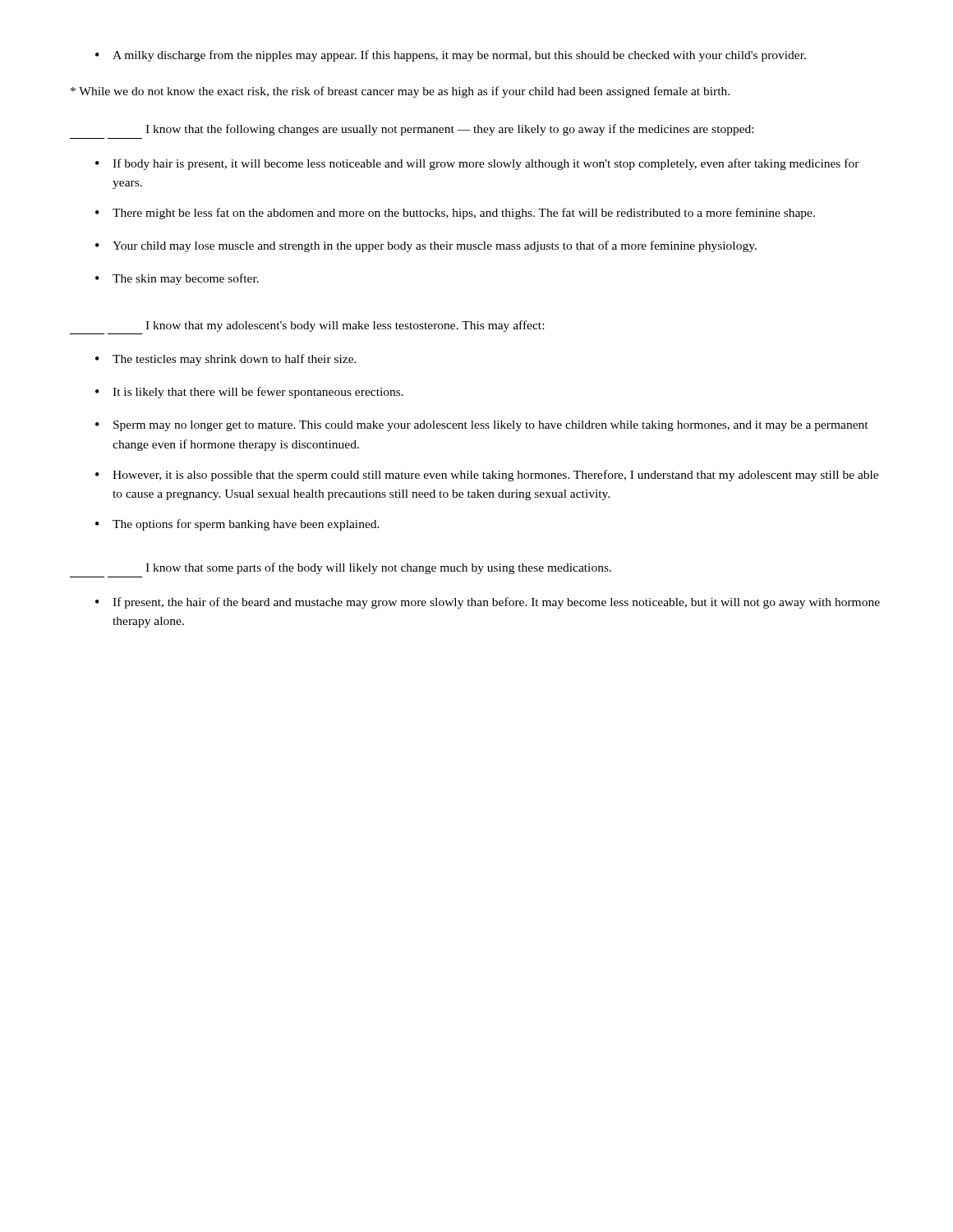The width and height of the screenshot is (953, 1232).
Task: Click on the text block starting "I know that the following changes are usually"
Action: click(412, 128)
